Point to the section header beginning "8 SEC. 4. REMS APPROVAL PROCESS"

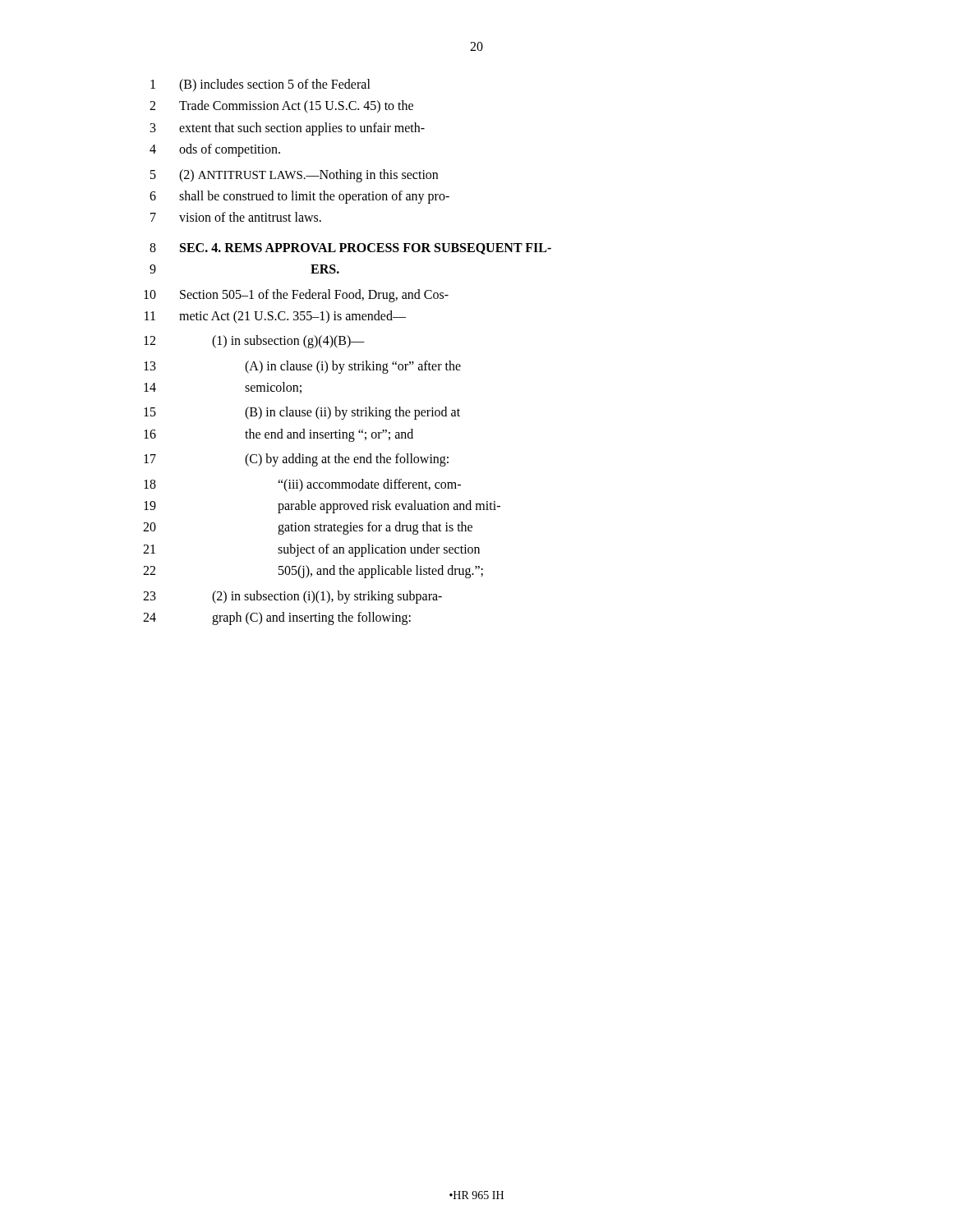tap(481, 248)
